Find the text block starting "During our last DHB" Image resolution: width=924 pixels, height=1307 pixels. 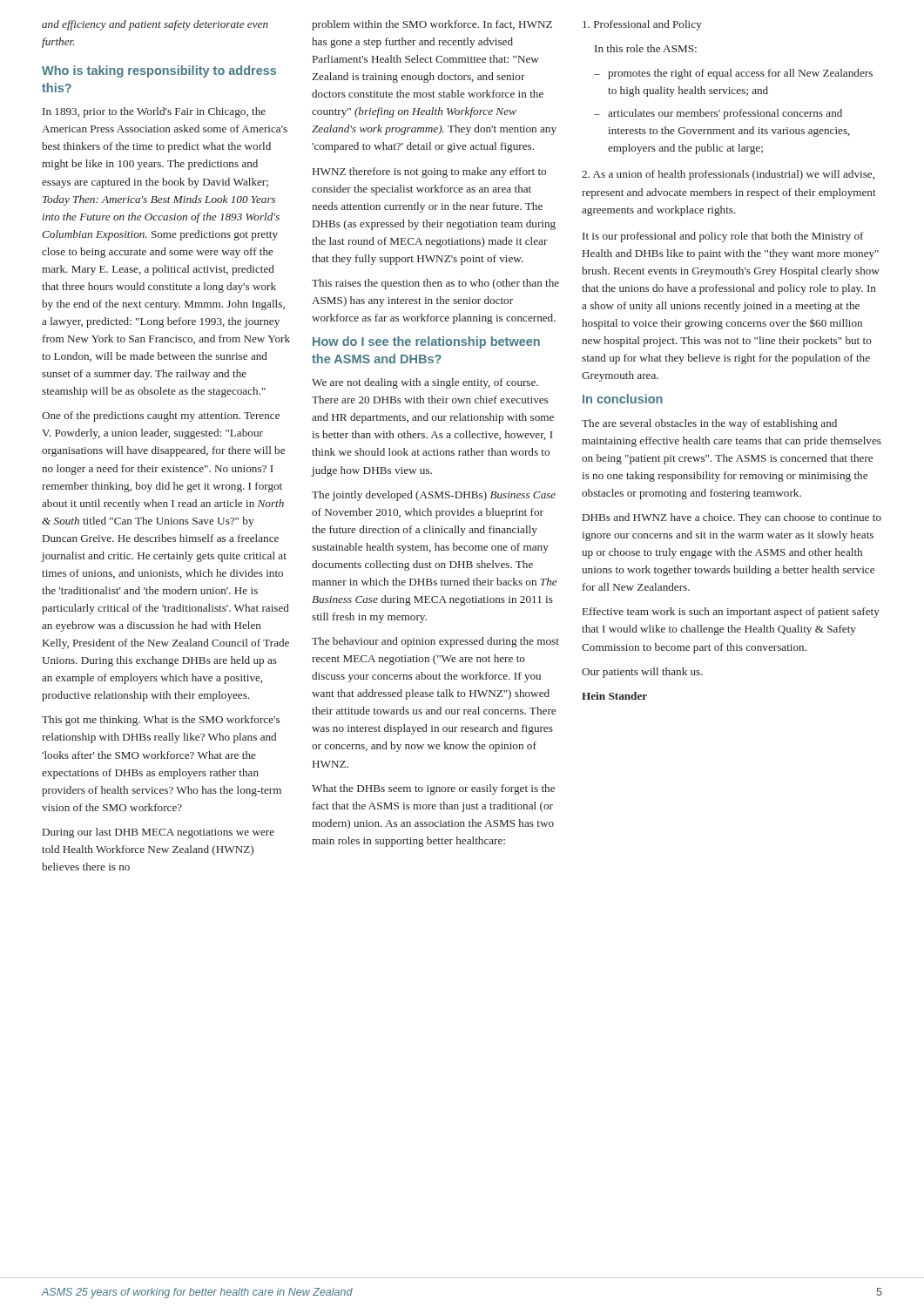(166, 849)
